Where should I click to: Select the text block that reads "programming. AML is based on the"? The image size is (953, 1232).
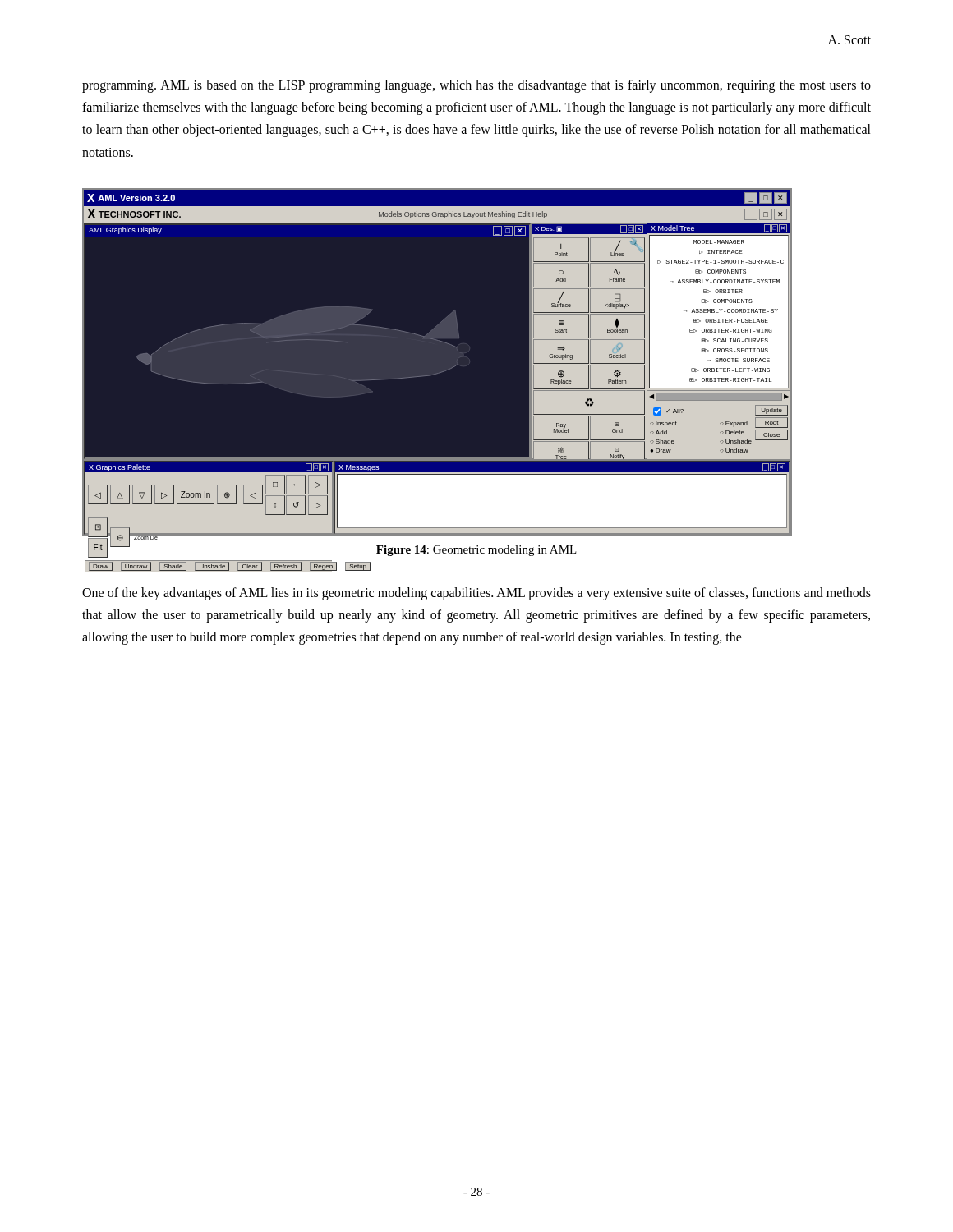[x=476, y=118]
